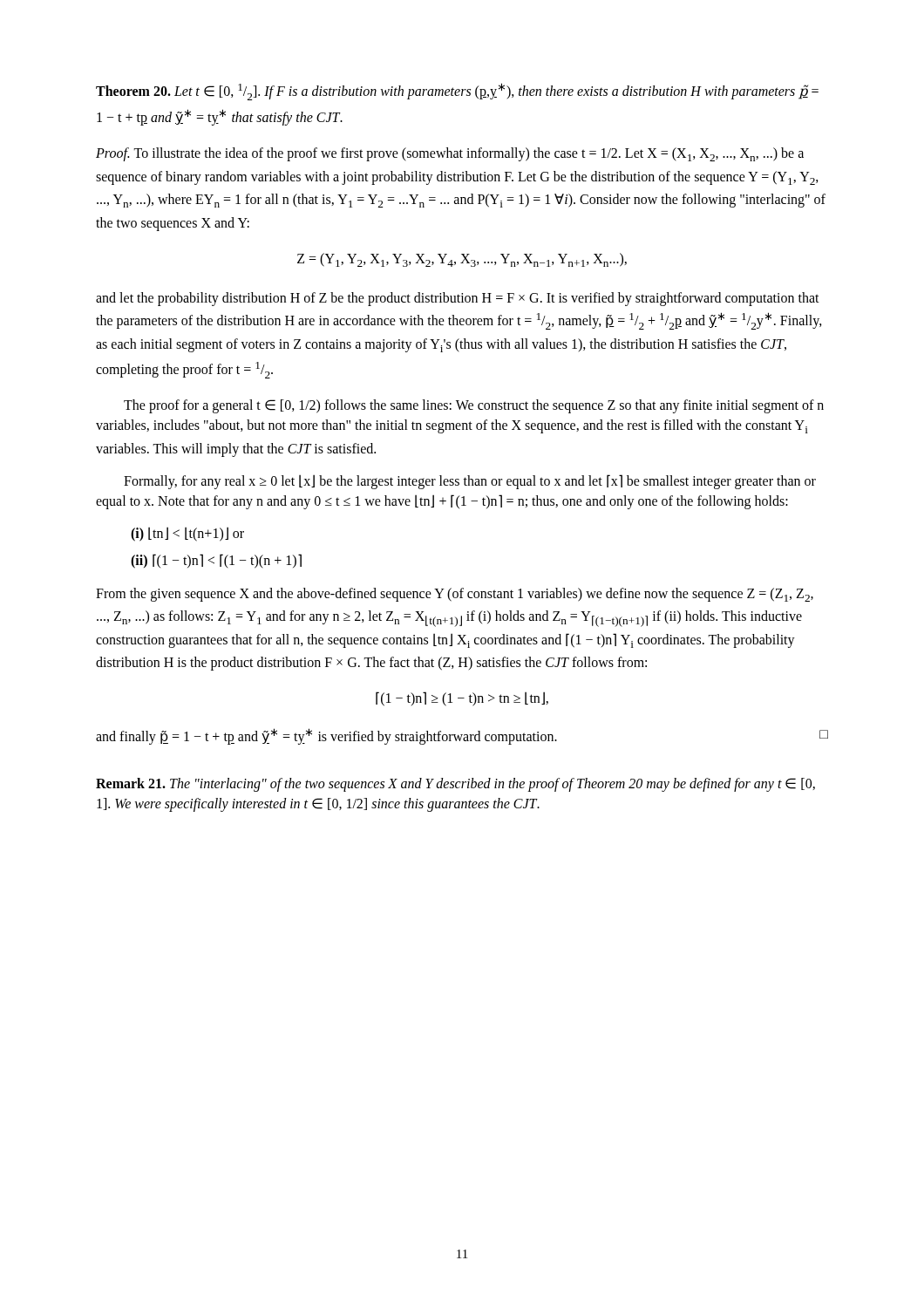The width and height of the screenshot is (924, 1308).
Task: Find the region starting "Formally, for any"
Action: [x=456, y=491]
